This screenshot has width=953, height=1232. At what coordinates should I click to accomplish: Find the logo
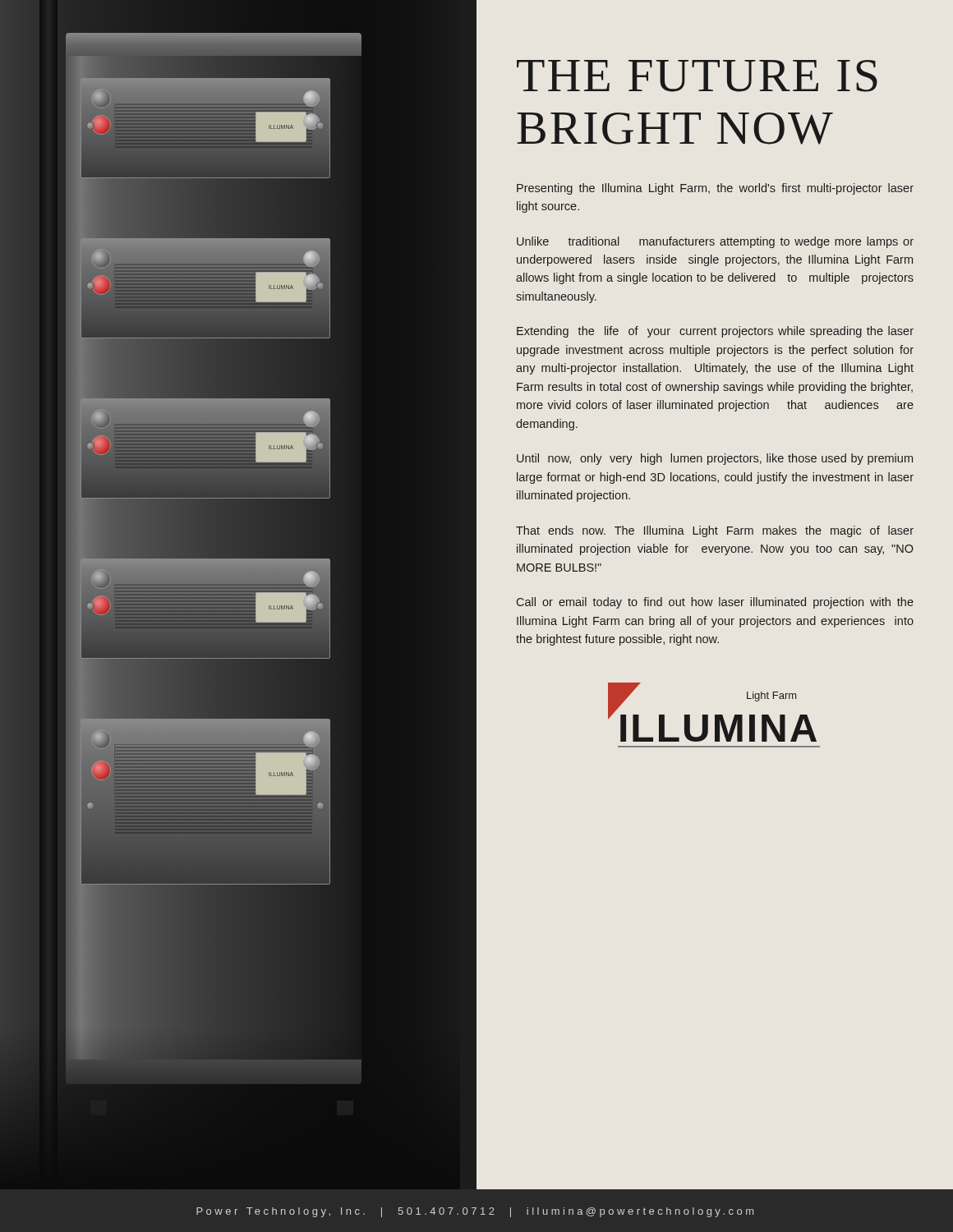coord(715,716)
